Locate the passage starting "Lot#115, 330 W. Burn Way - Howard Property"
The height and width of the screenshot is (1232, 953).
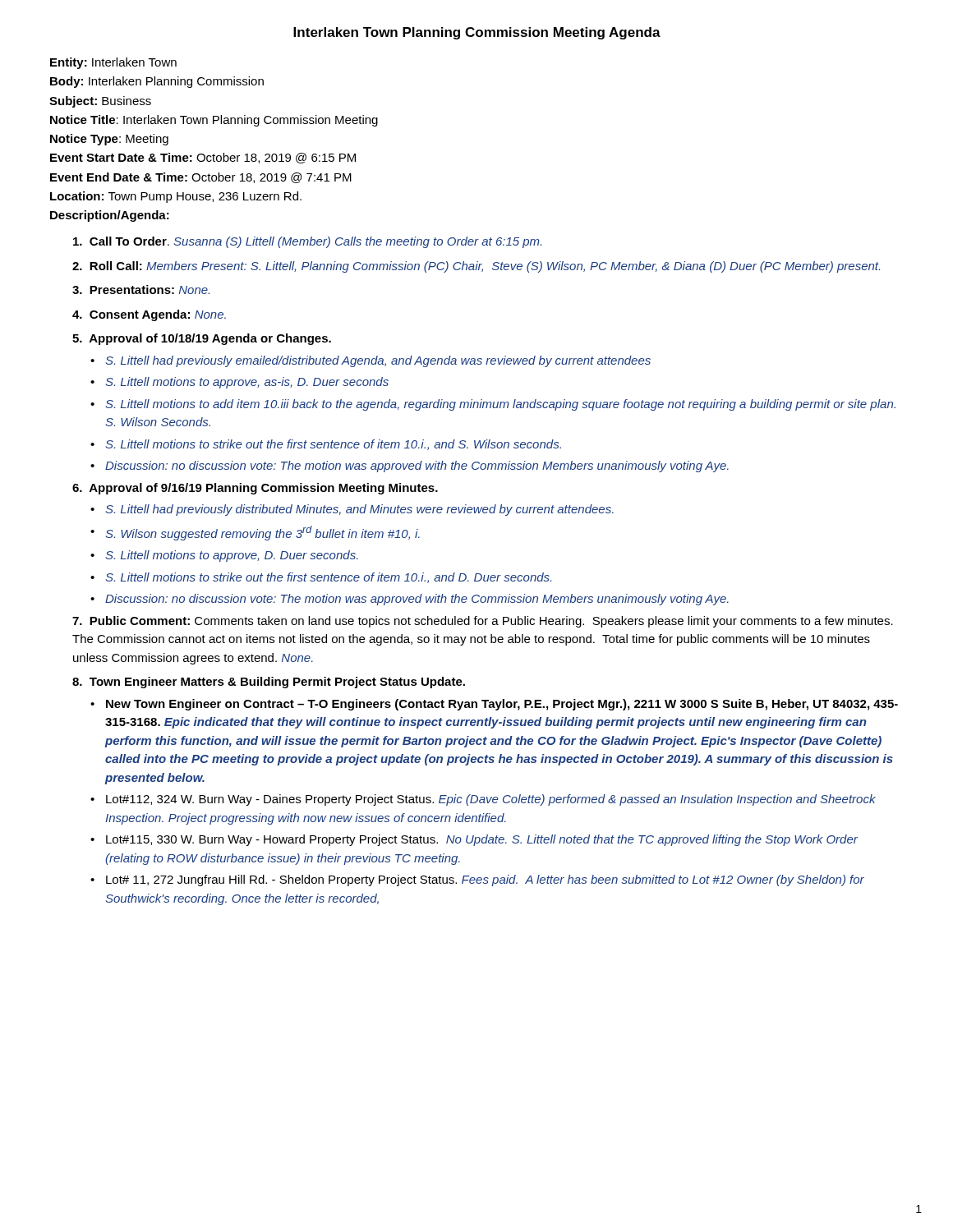click(x=481, y=848)
